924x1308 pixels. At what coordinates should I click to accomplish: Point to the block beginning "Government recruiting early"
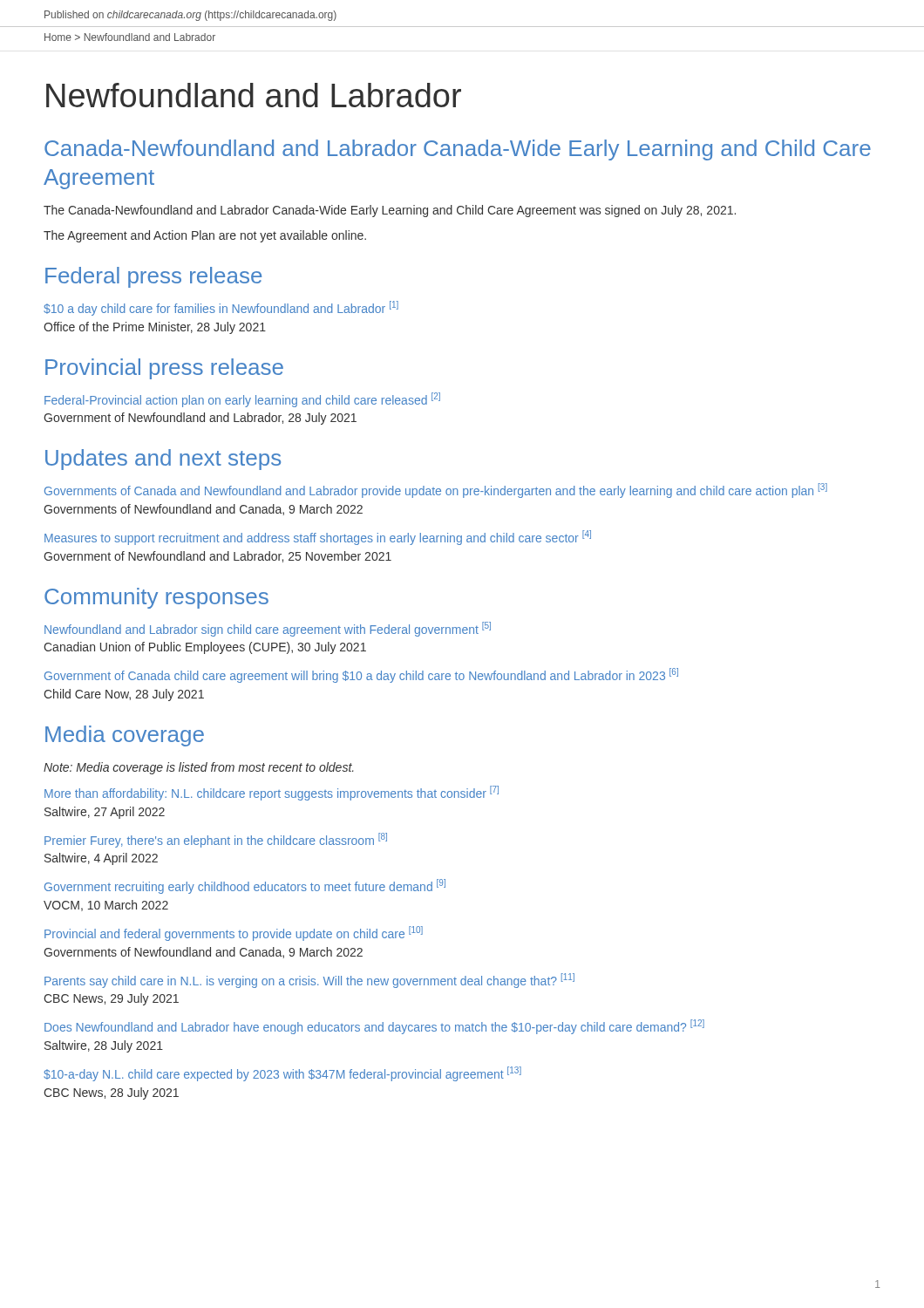(245, 886)
